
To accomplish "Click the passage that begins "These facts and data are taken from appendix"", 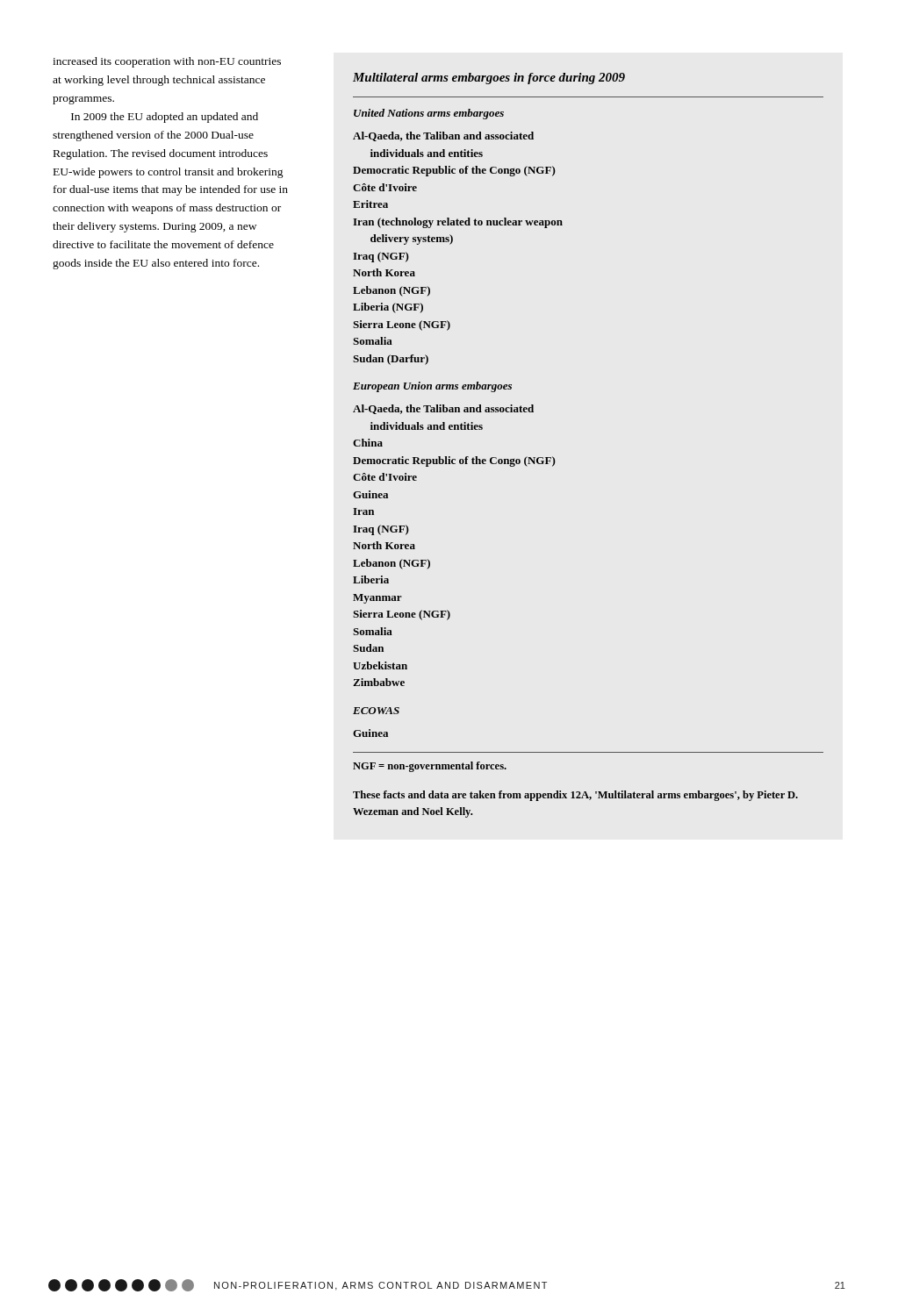I will [588, 804].
